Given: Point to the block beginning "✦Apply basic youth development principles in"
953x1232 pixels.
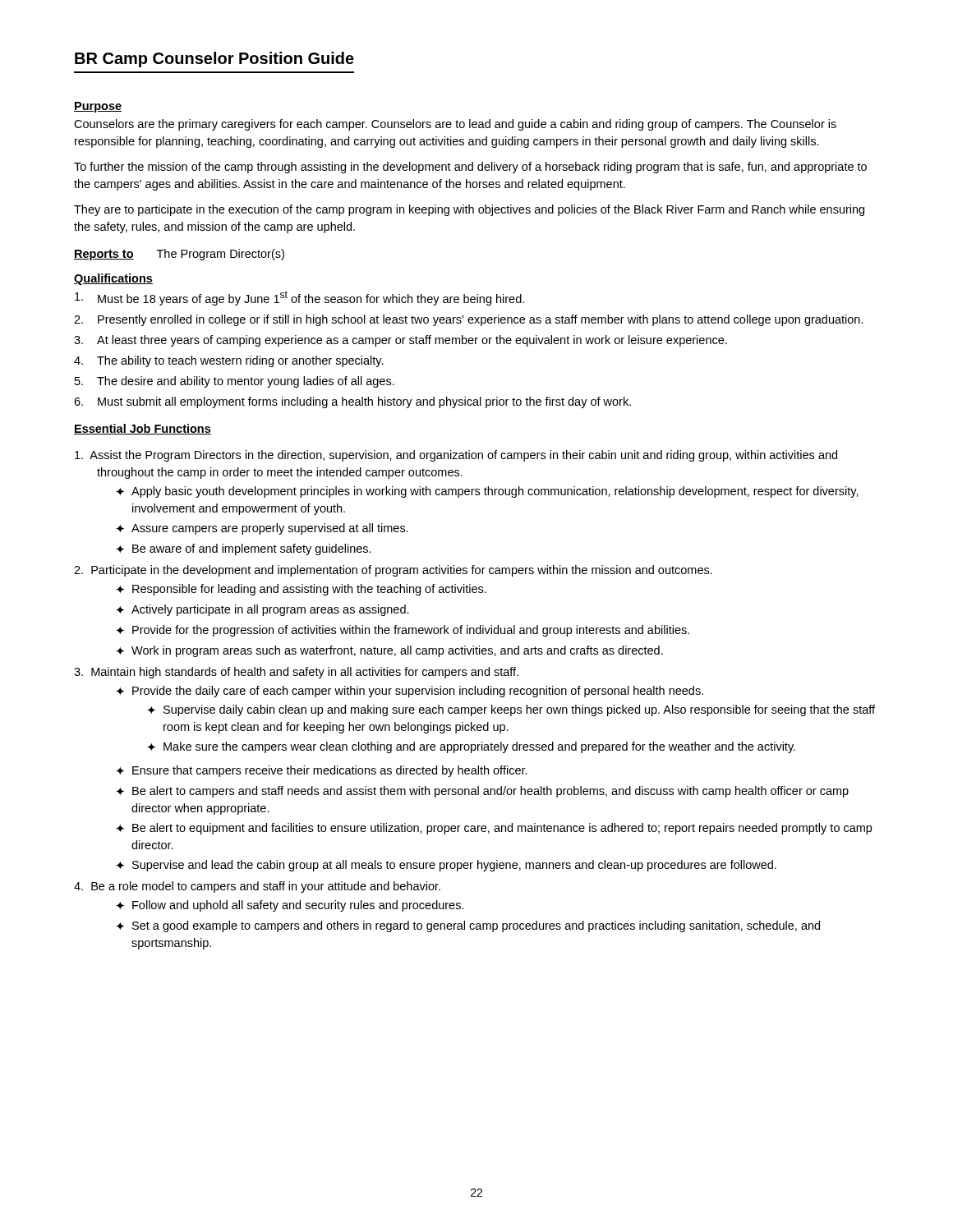Looking at the screenshot, I should click(x=497, y=500).
